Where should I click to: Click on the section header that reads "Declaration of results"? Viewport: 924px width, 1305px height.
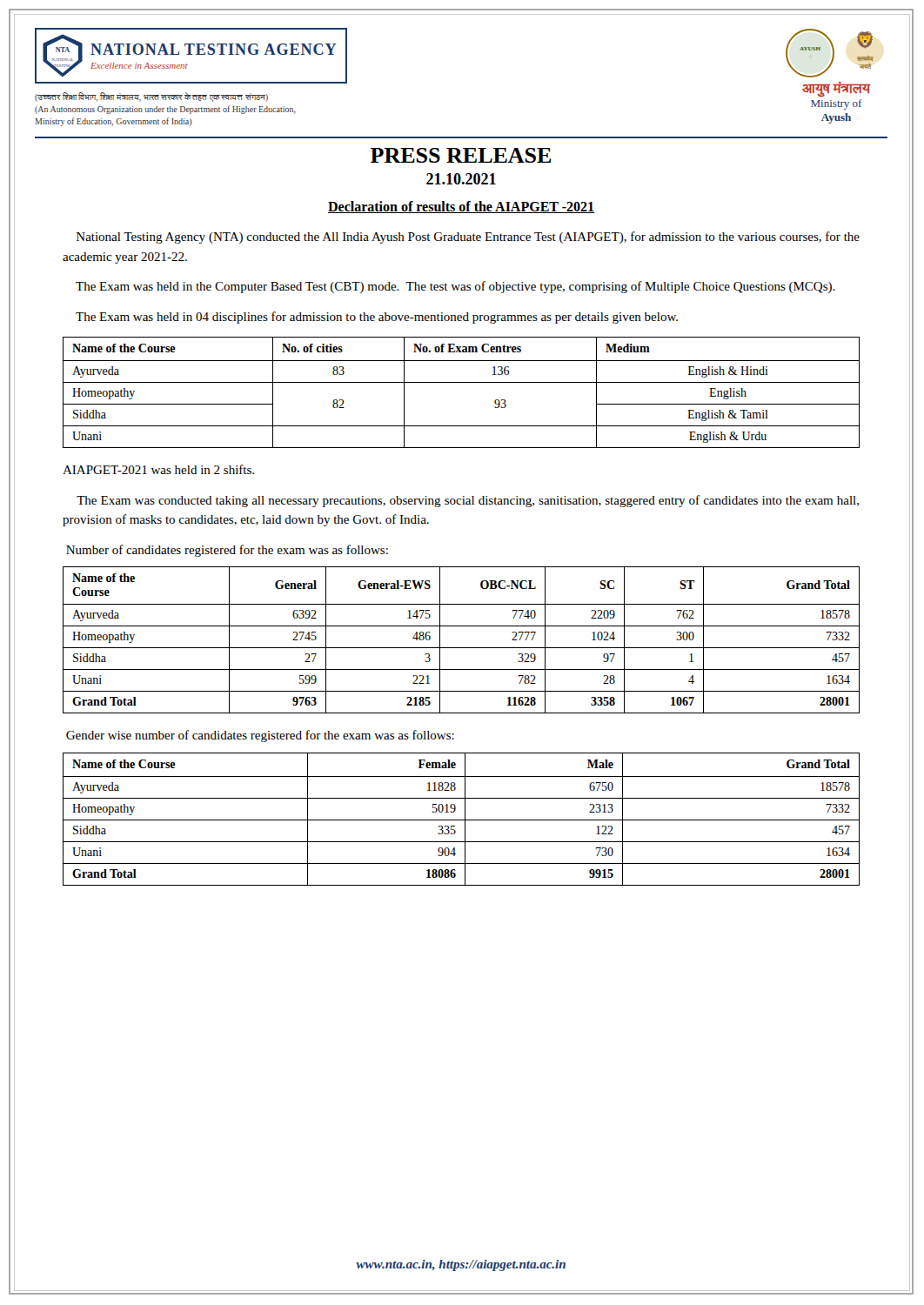[x=461, y=207]
